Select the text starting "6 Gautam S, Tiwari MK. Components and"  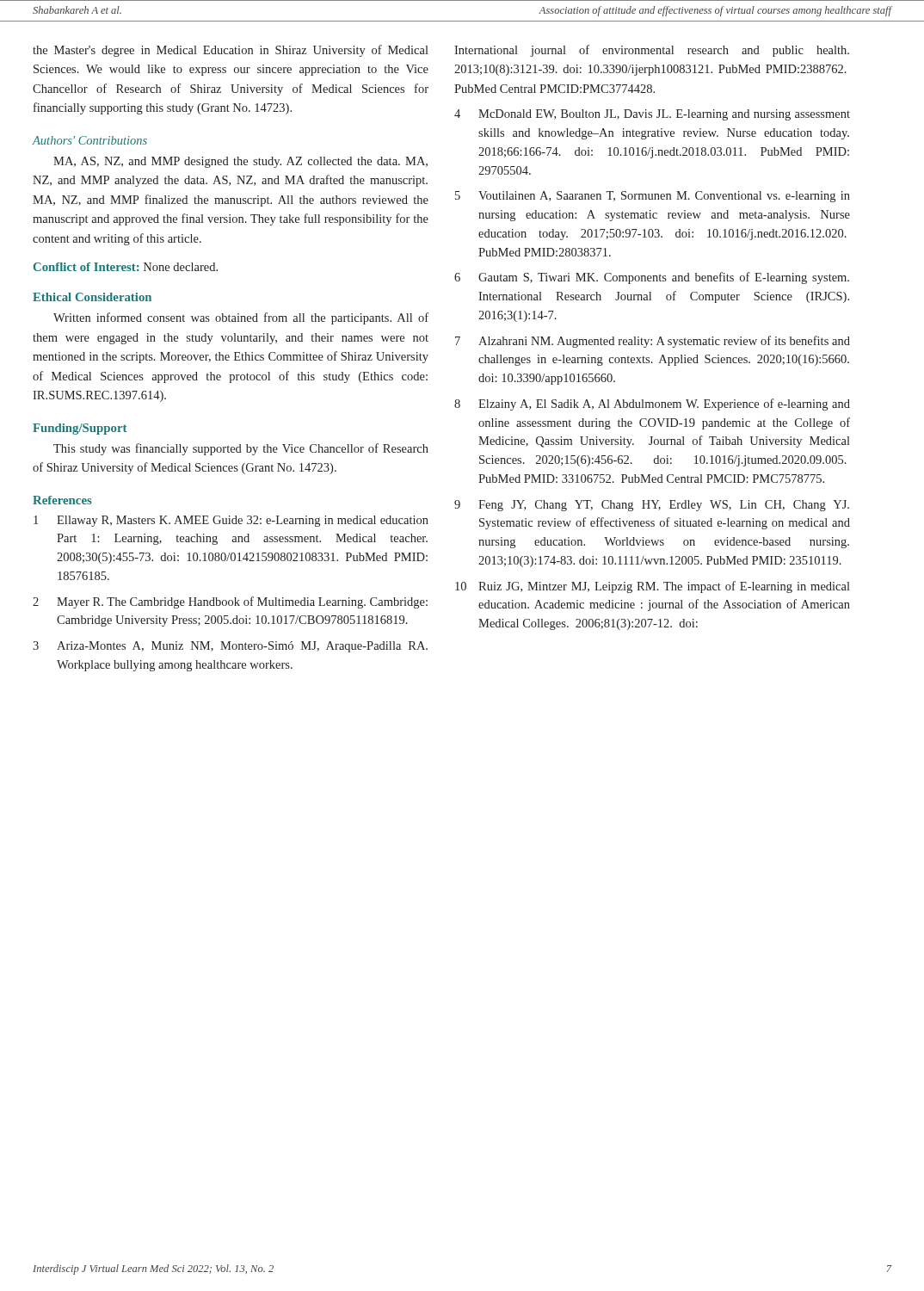click(652, 297)
